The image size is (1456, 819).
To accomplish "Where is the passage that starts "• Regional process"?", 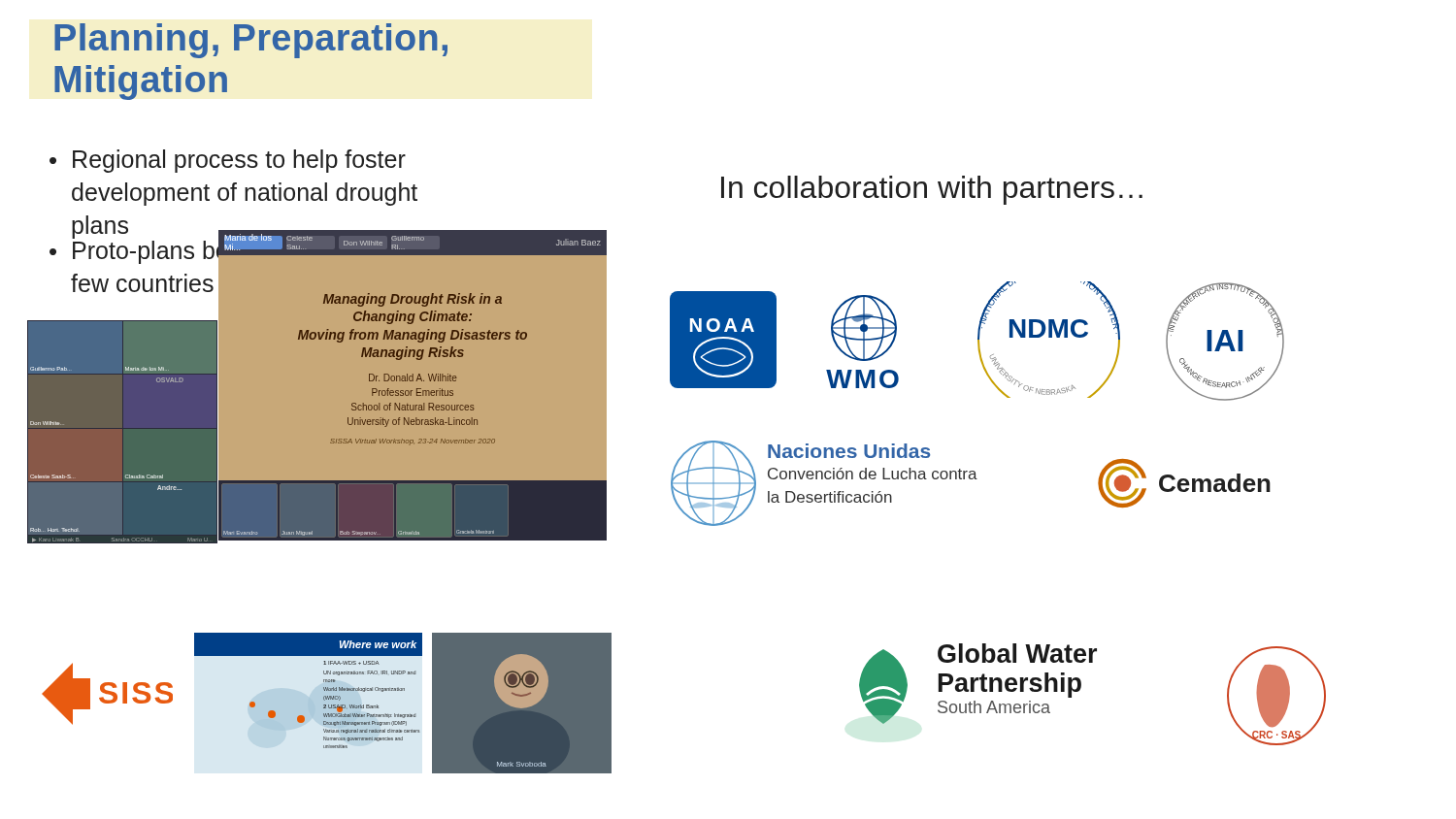I will point(252,193).
